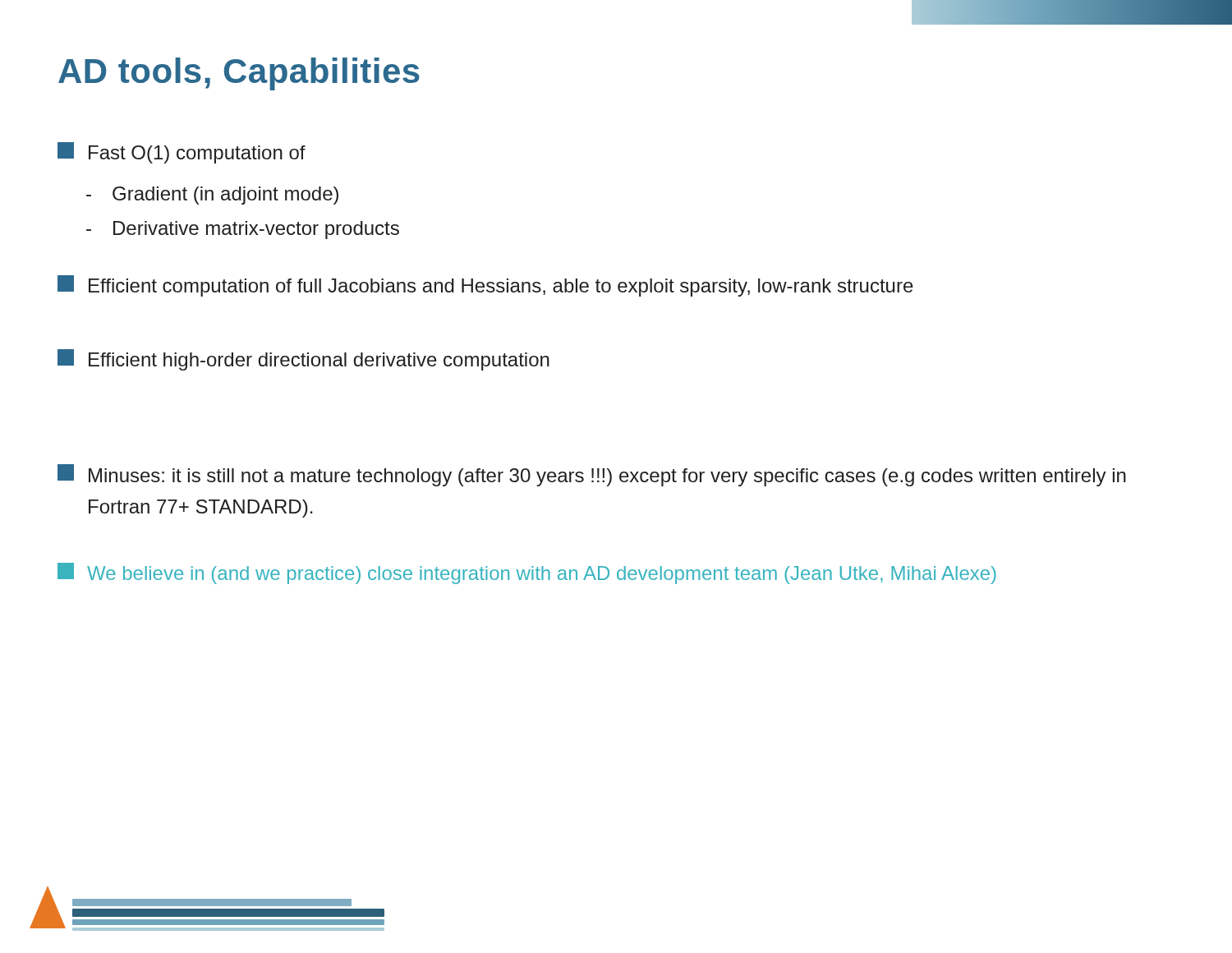Click where it says "Fast O(1) computation of"
This screenshot has width=1232, height=953.
pyautogui.click(x=181, y=153)
